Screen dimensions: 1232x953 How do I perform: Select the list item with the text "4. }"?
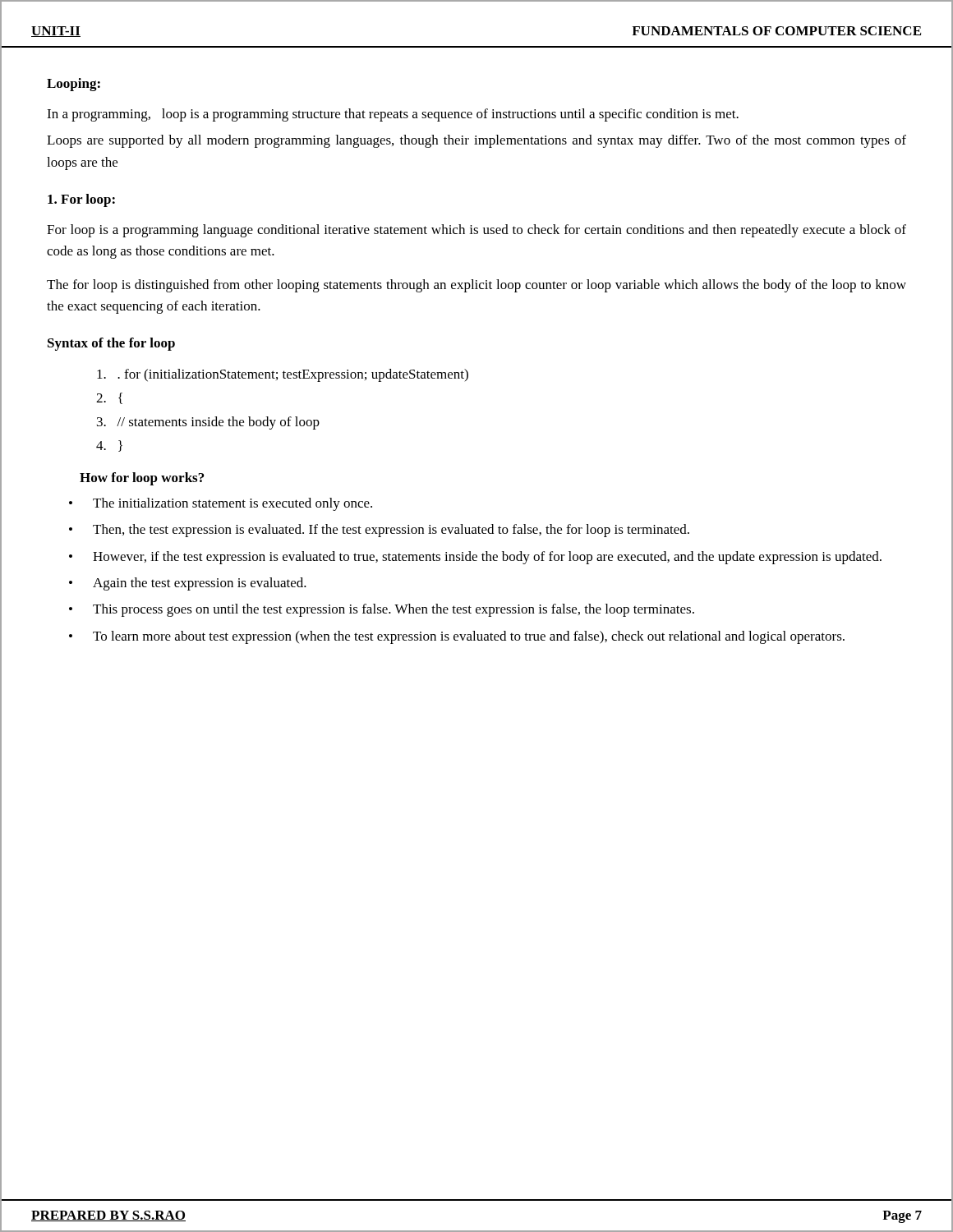pyautogui.click(x=101, y=446)
